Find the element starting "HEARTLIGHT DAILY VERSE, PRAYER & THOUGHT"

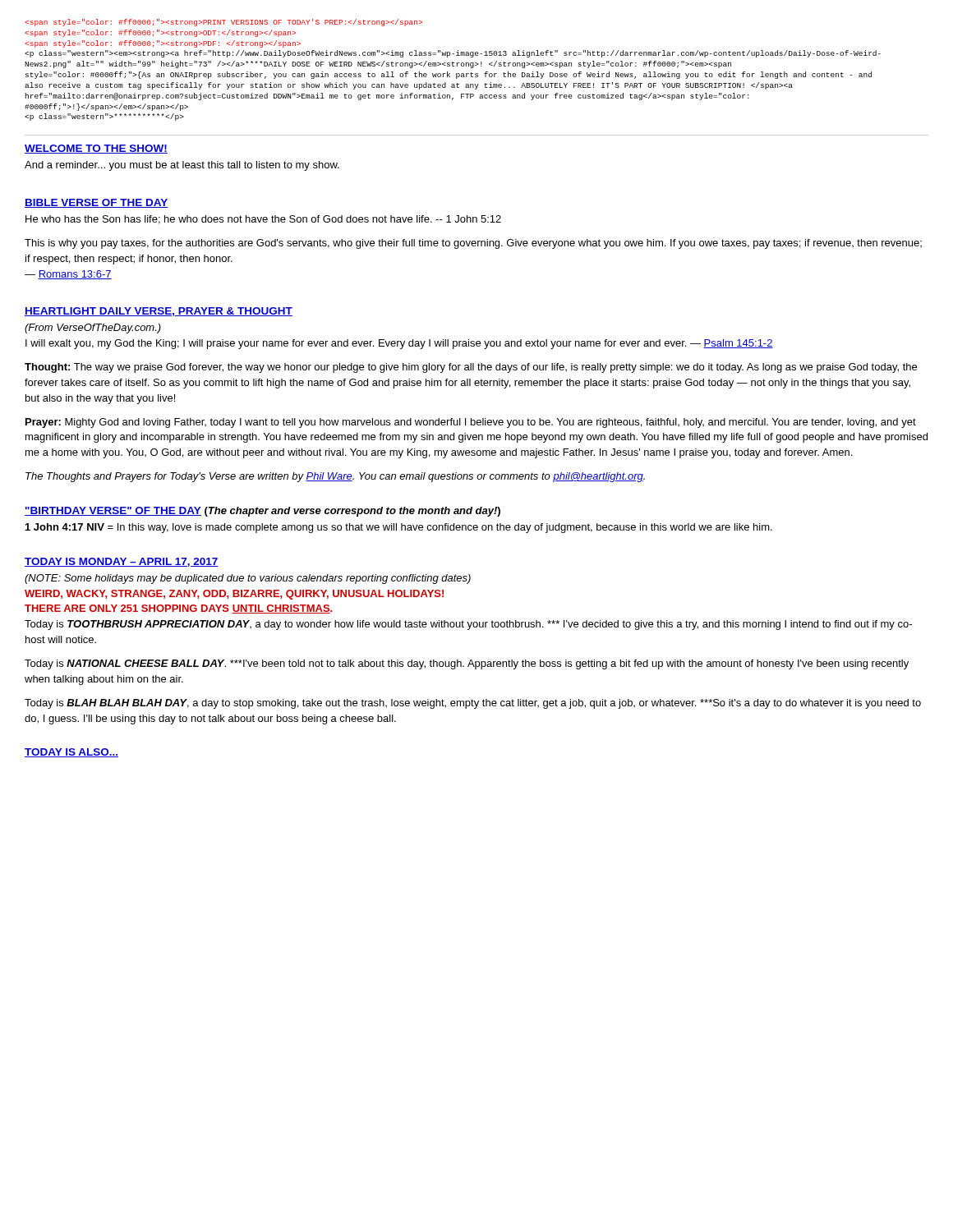158,311
